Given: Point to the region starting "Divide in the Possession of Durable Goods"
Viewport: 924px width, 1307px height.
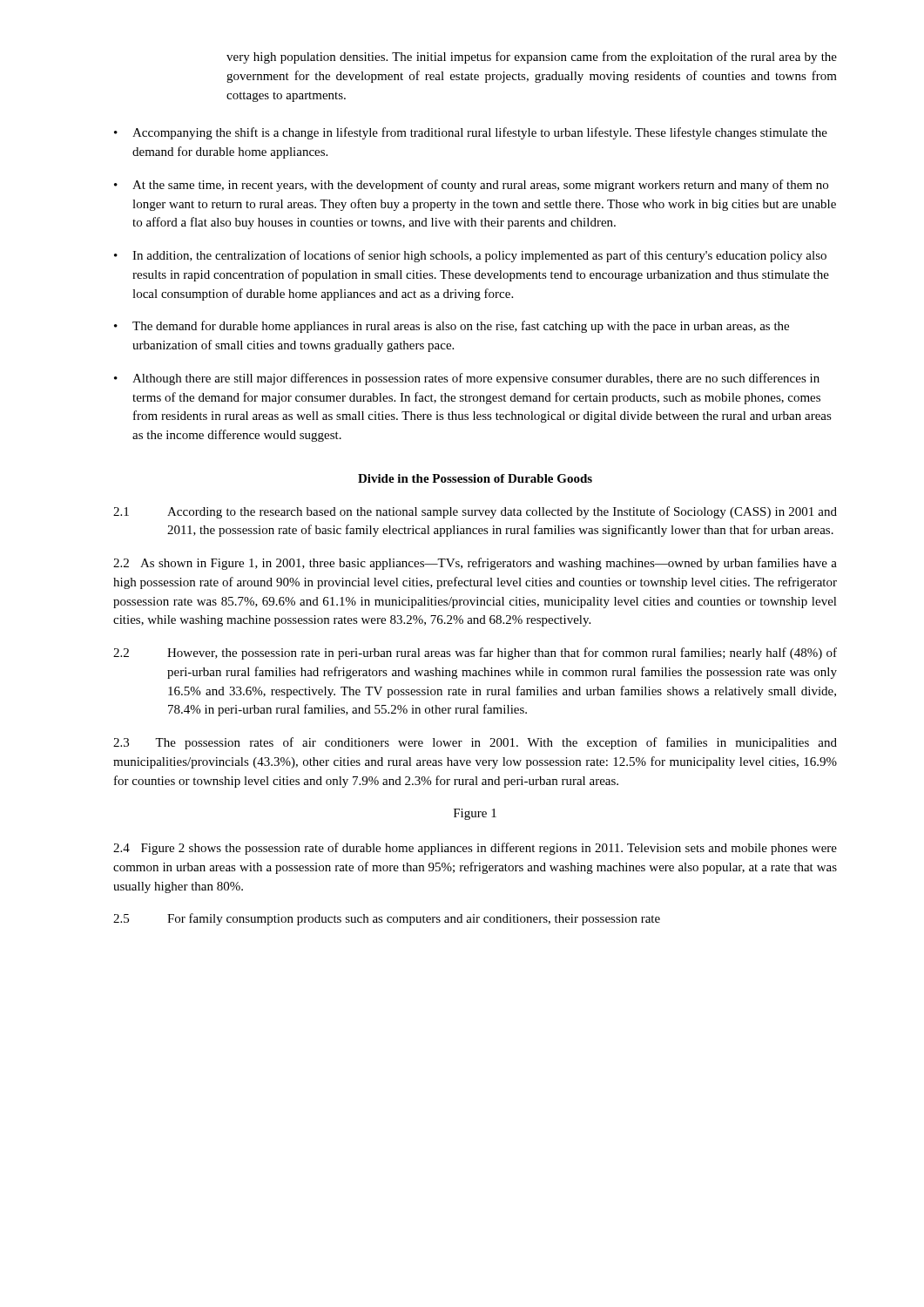Looking at the screenshot, I should point(475,478).
